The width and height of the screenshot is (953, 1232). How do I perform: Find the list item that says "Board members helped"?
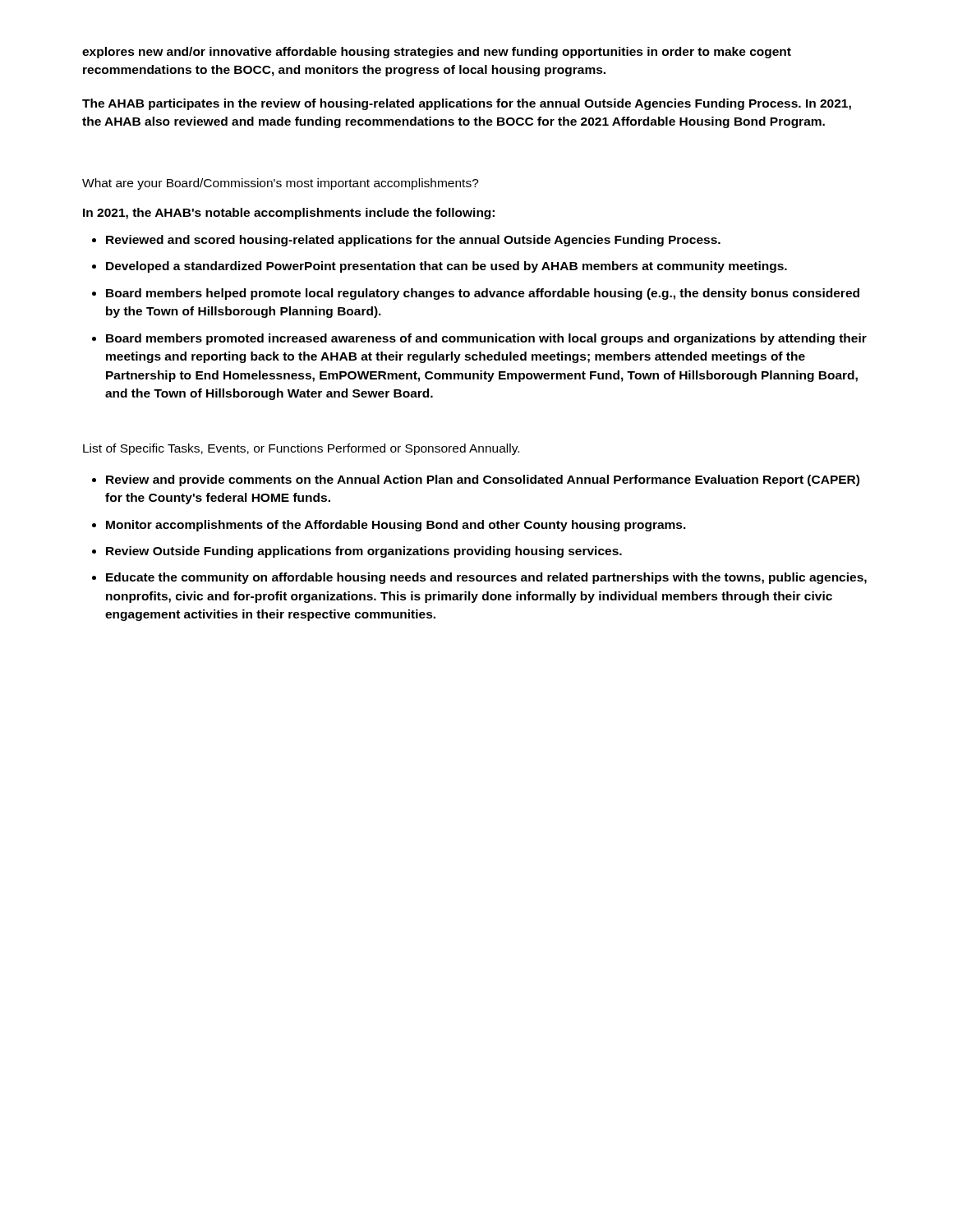(483, 302)
